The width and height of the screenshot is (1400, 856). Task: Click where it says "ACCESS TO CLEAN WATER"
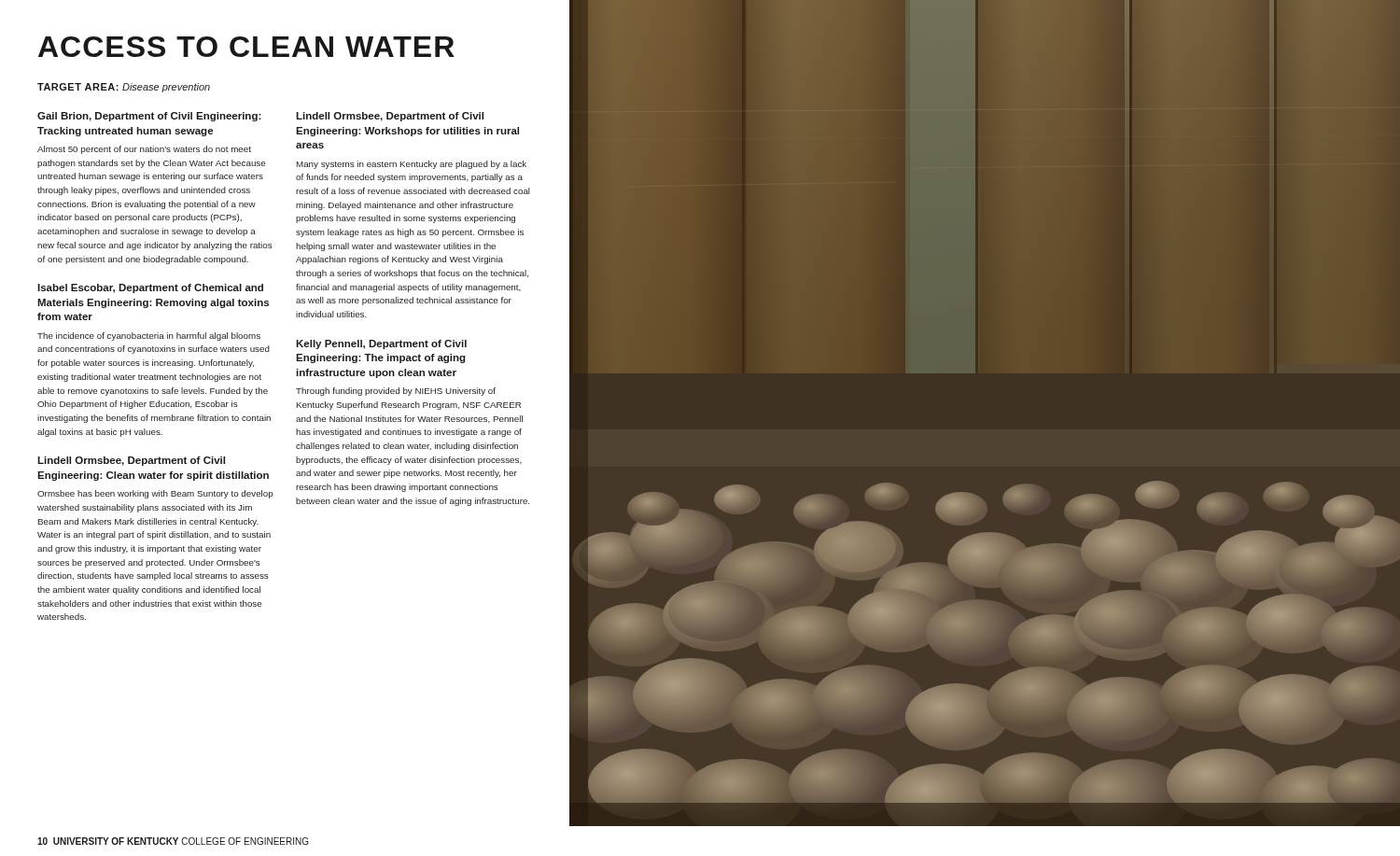(x=285, y=47)
